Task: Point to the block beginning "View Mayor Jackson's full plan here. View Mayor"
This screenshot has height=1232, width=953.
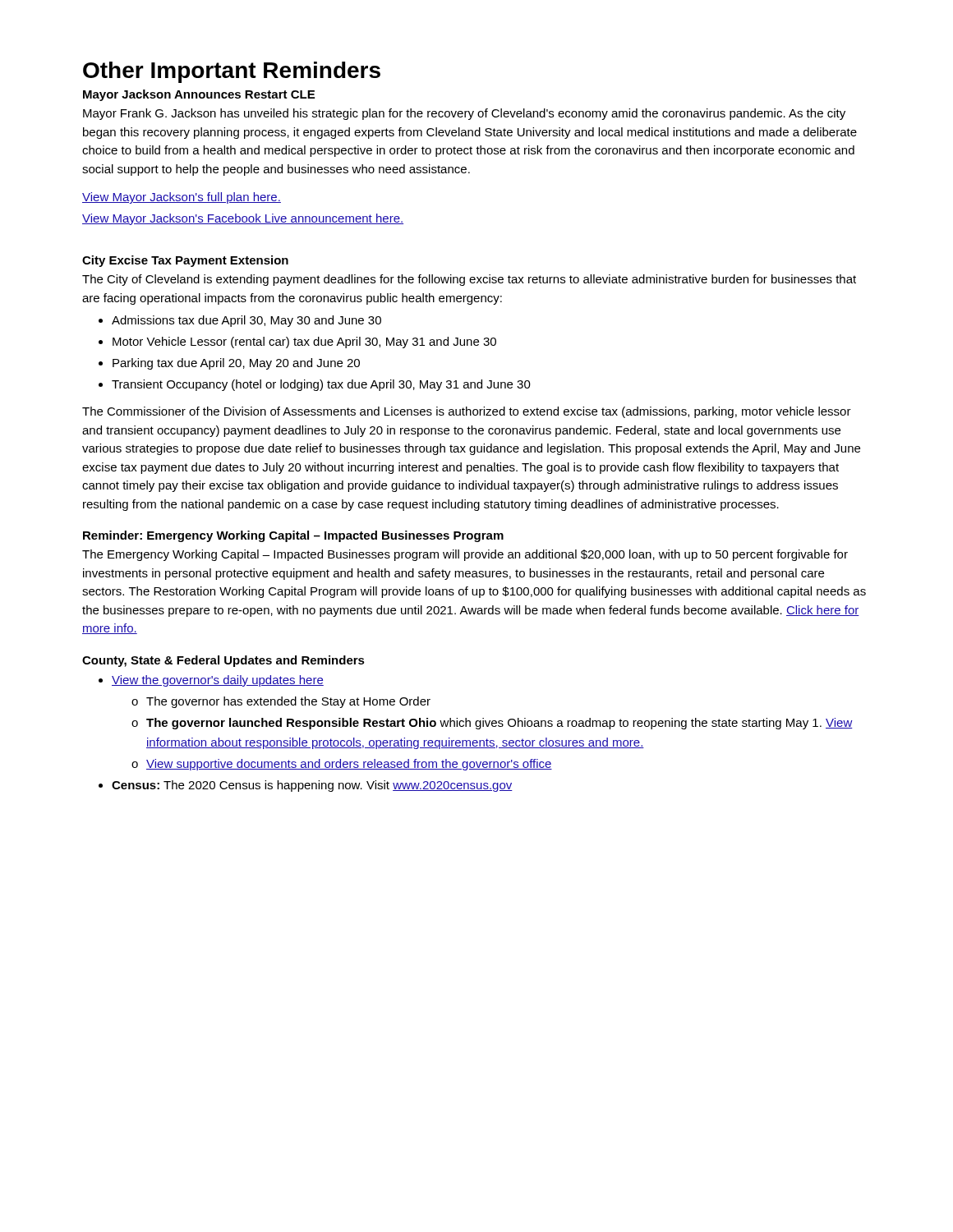Action: click(x=182, y=198)
